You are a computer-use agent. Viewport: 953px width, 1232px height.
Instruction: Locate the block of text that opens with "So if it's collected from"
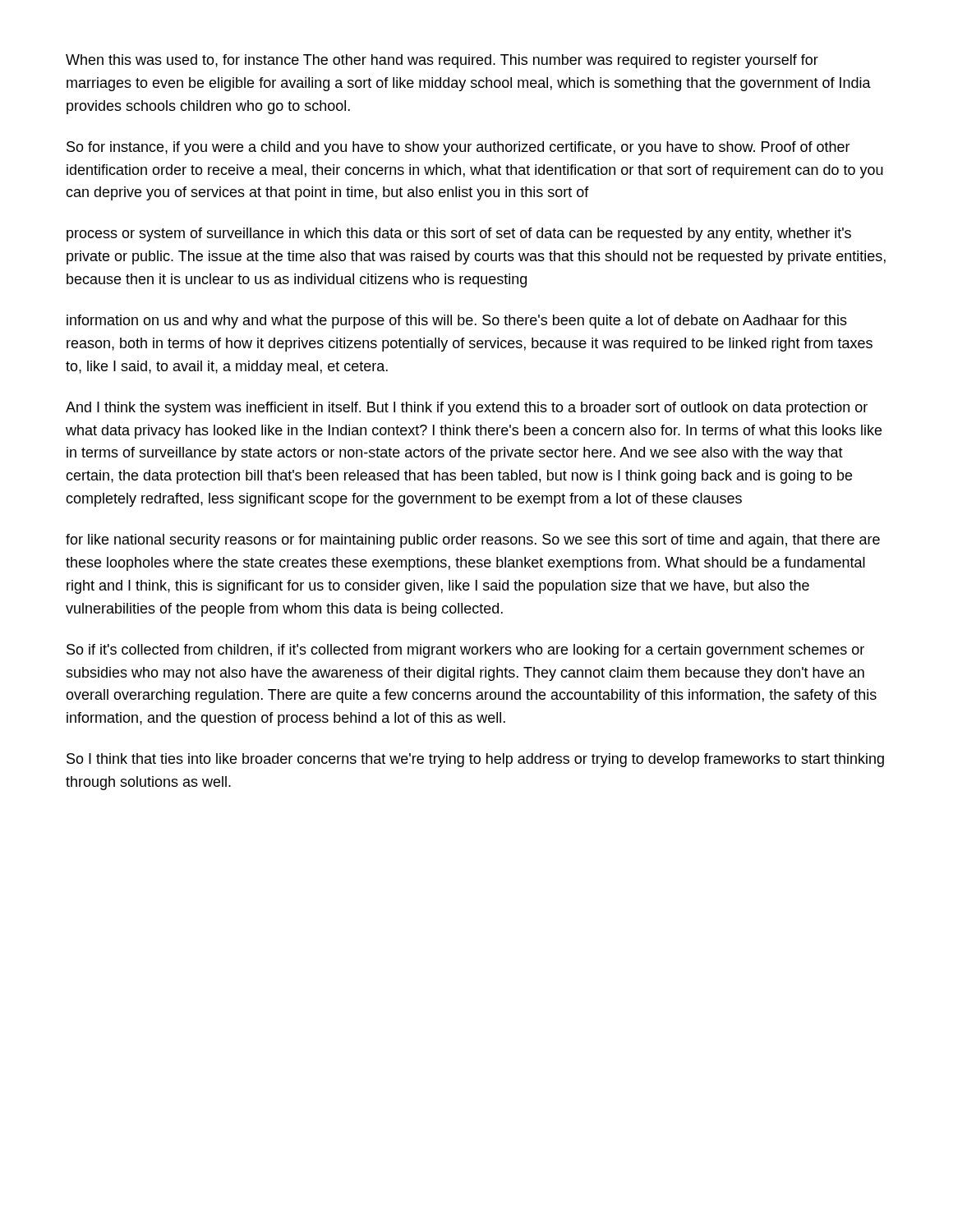point(471,684)
